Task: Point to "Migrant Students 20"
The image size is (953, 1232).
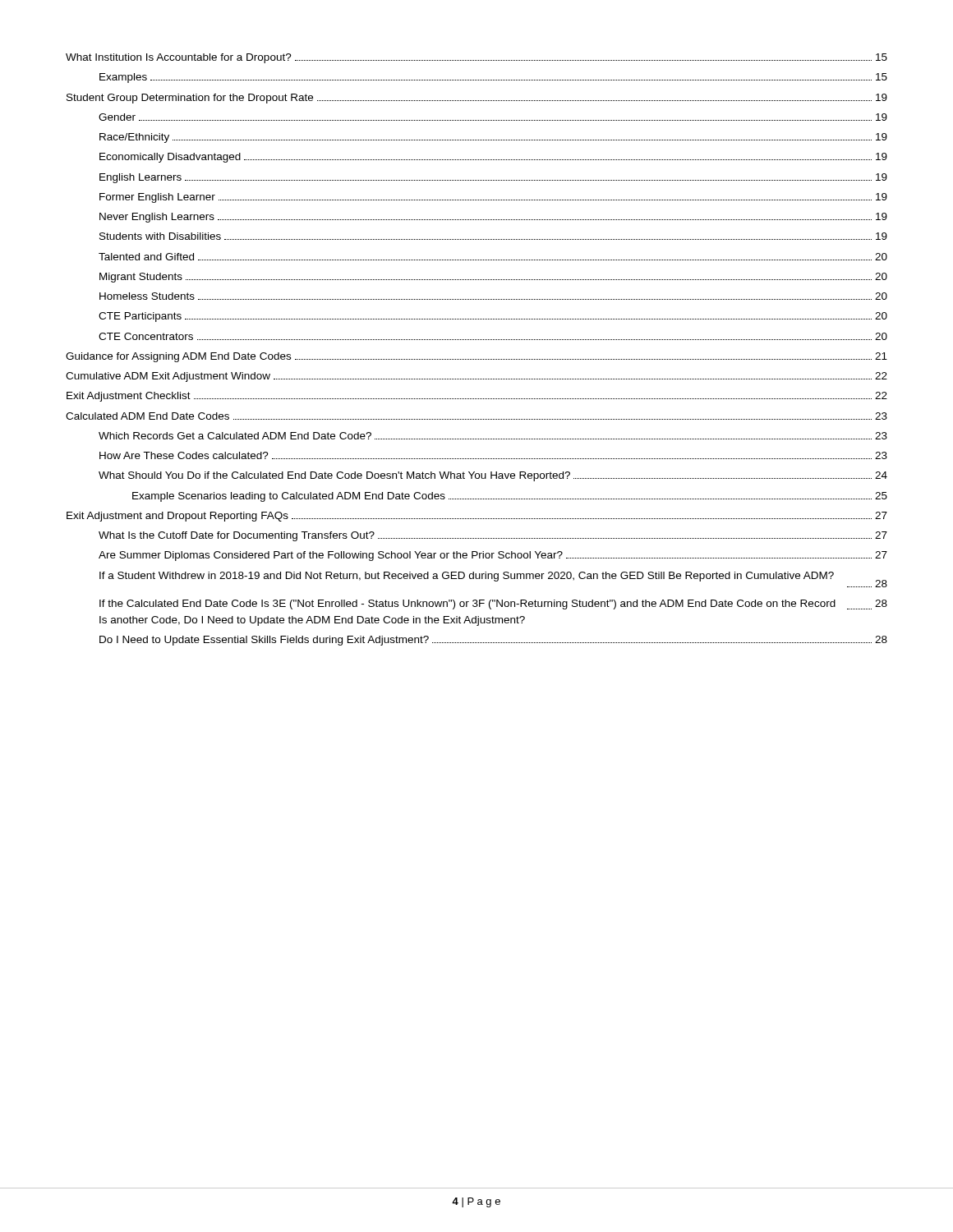Action: [493, 277]
